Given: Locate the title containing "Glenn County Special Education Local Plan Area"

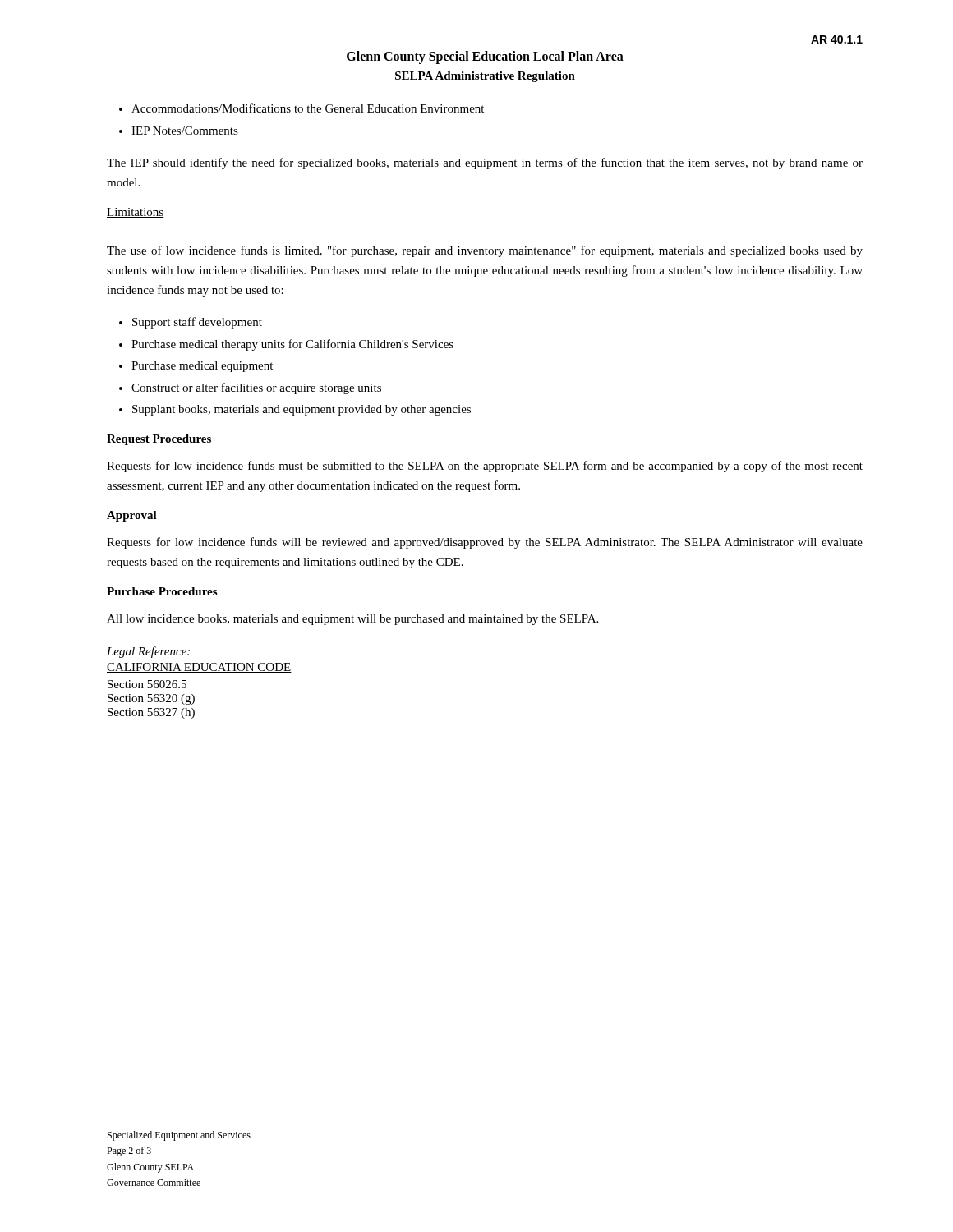Looking at the screenshot, I should [x=485, y=56].
